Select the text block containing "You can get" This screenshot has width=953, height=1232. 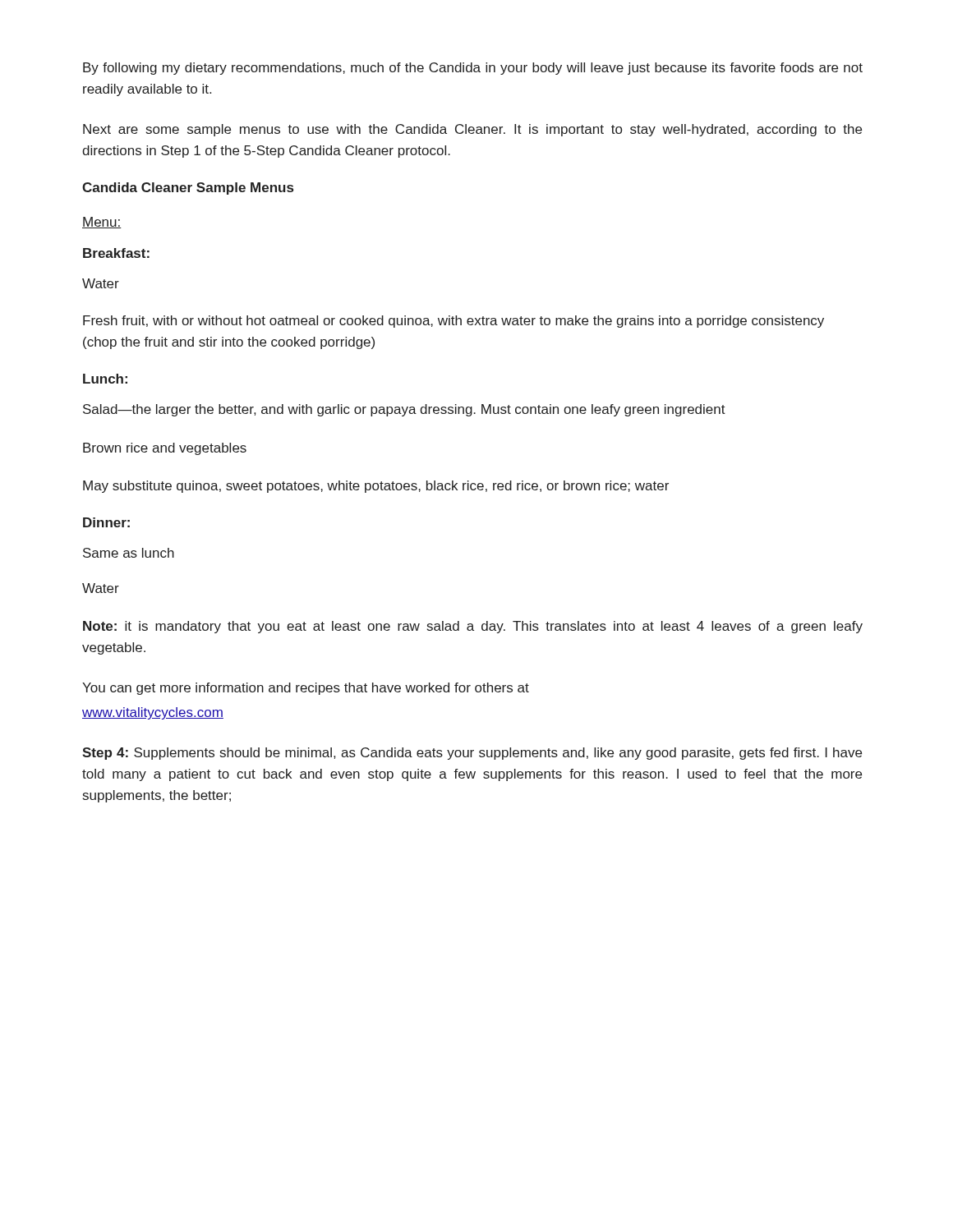click(472, 701)
